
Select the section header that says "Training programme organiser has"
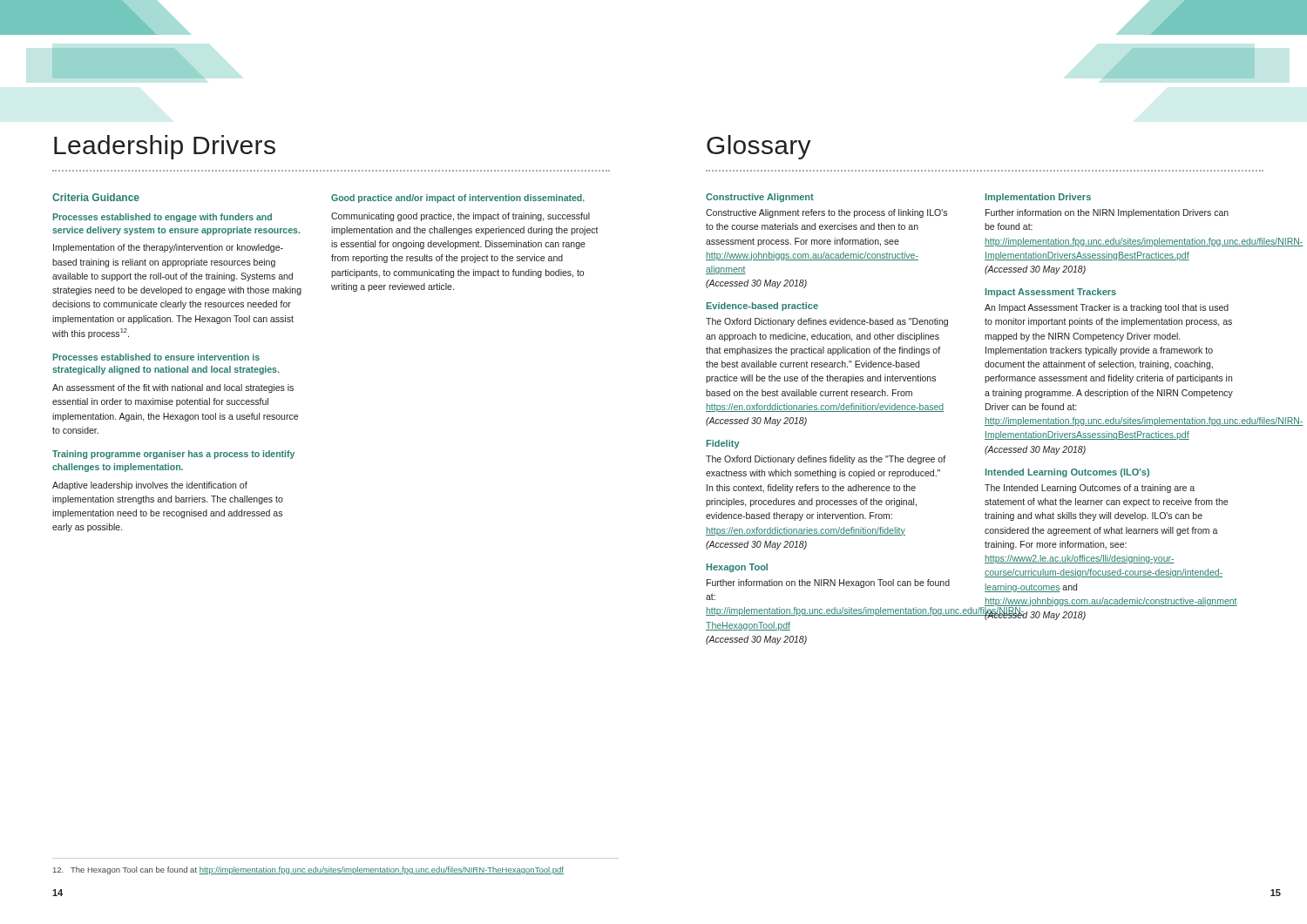click(174, 460)
